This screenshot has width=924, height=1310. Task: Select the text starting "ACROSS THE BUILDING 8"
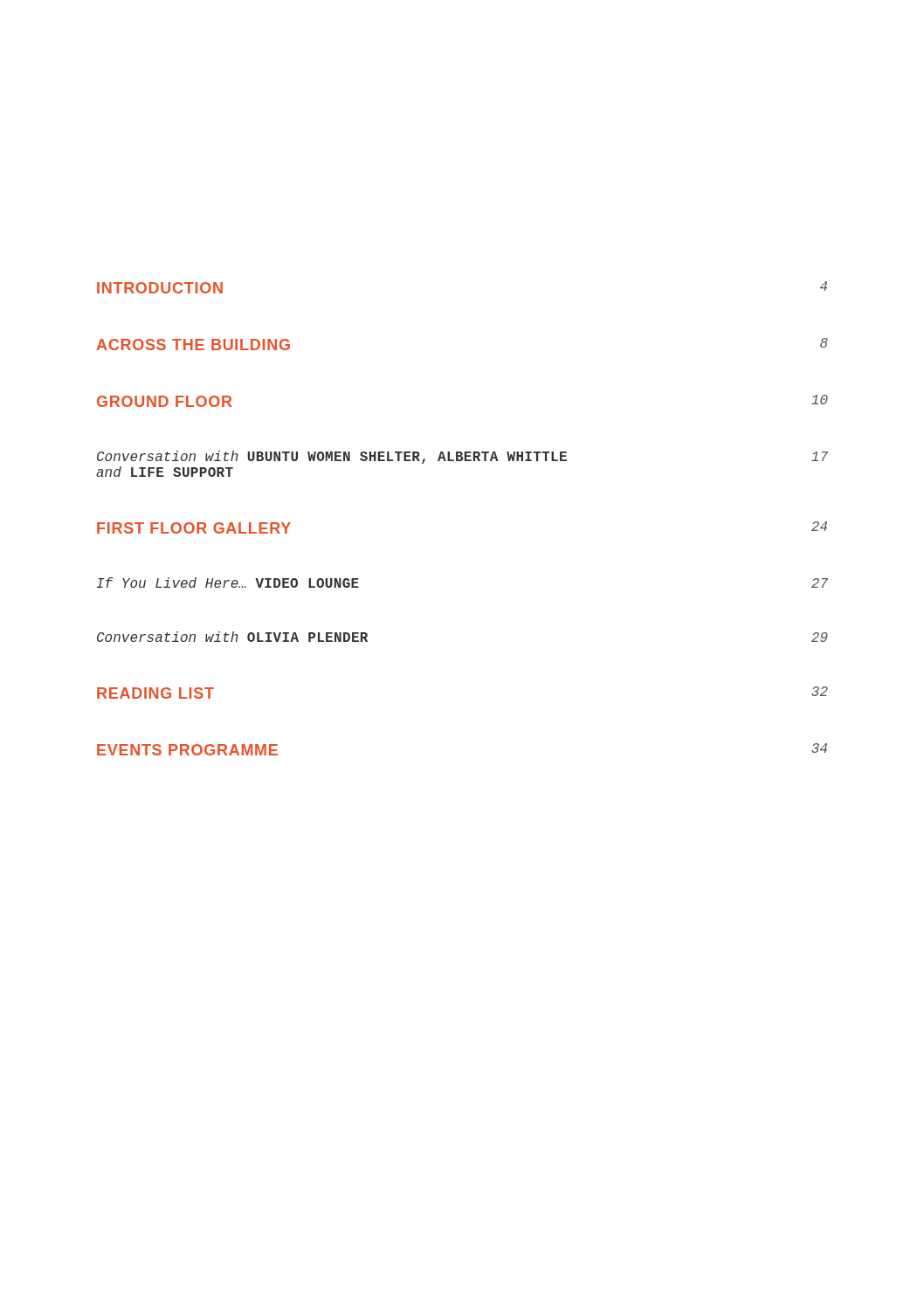[x=188, y=344]
